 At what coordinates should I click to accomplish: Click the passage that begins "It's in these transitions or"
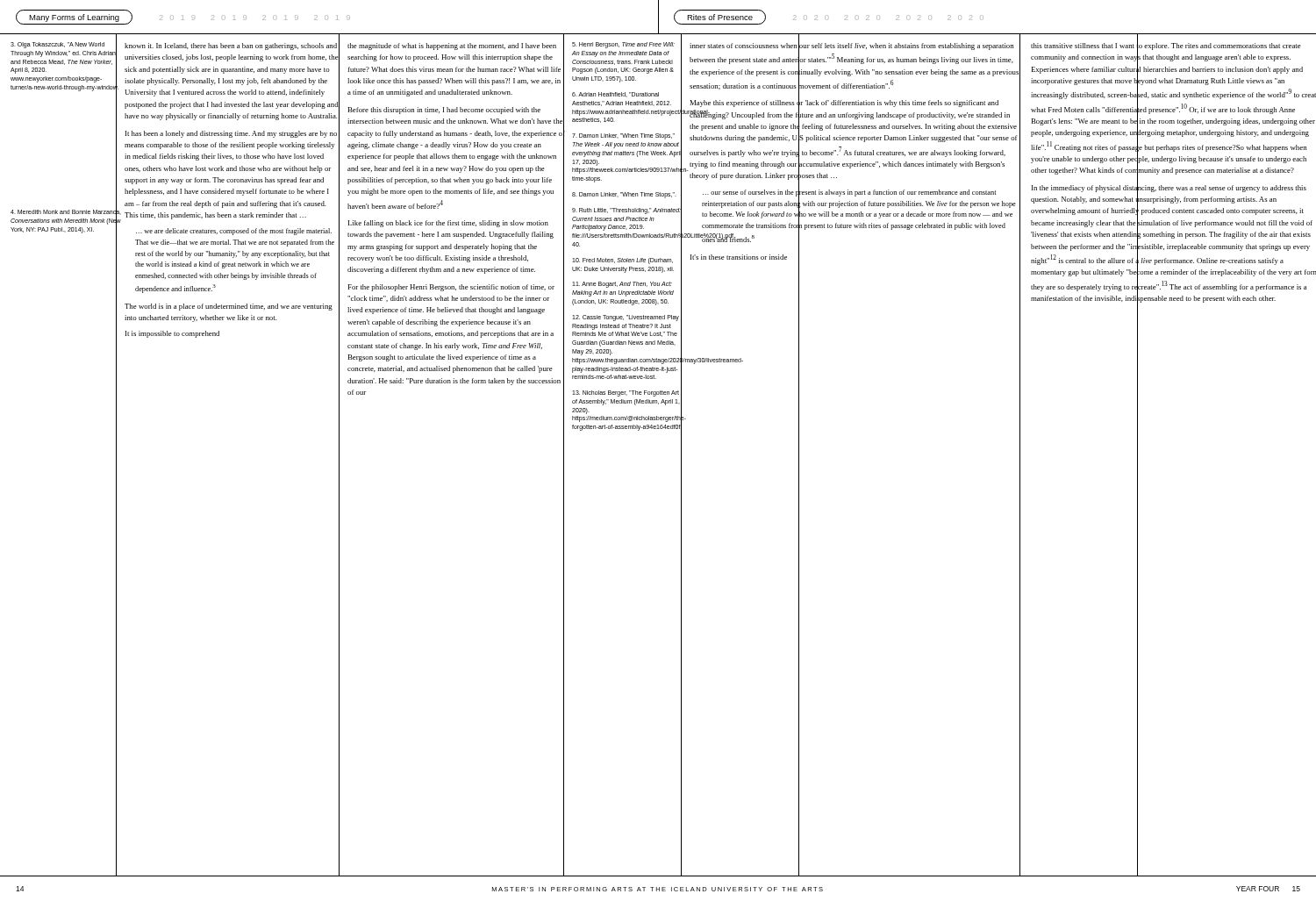click(799, 257)
